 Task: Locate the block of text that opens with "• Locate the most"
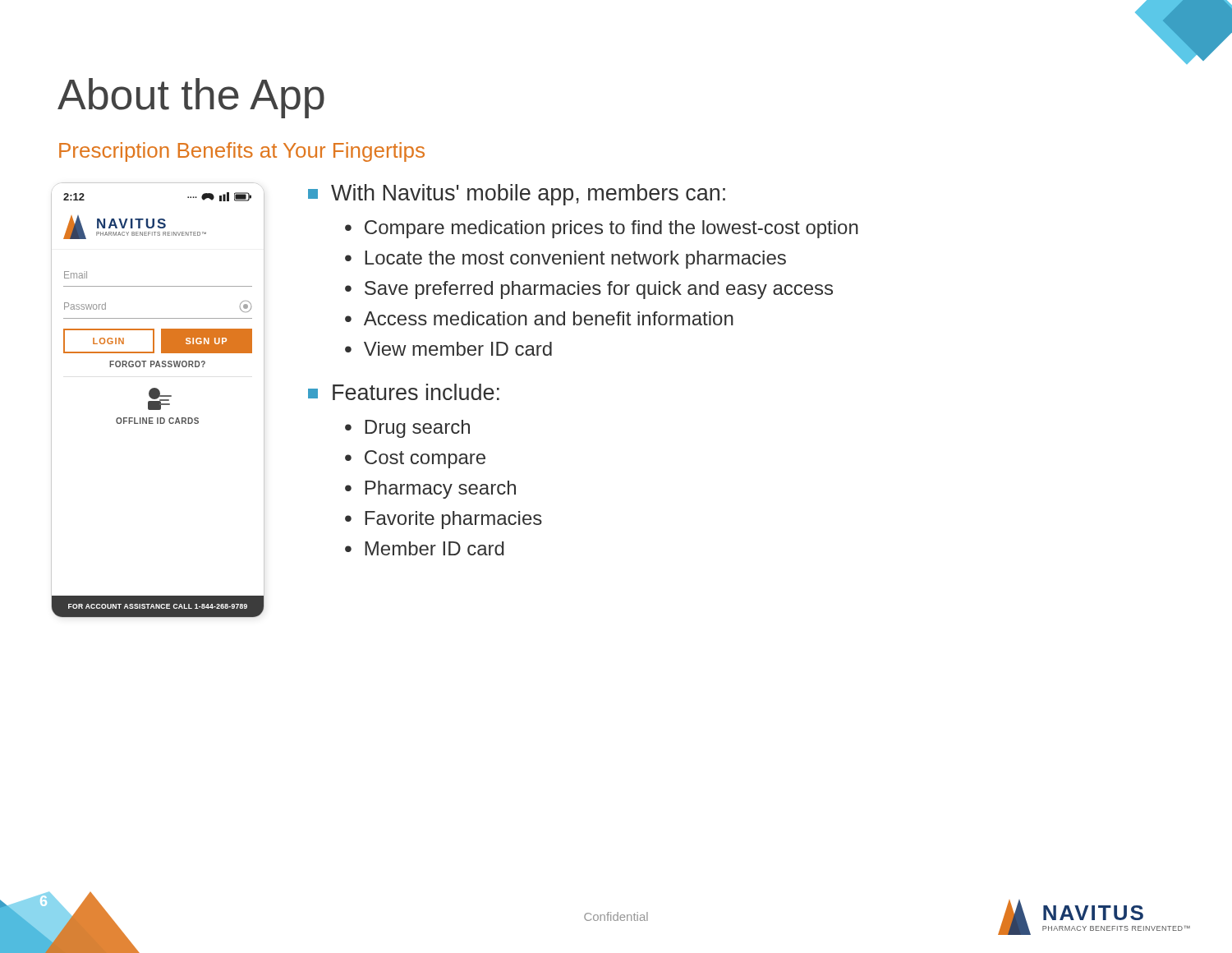[x=565, y=259]
